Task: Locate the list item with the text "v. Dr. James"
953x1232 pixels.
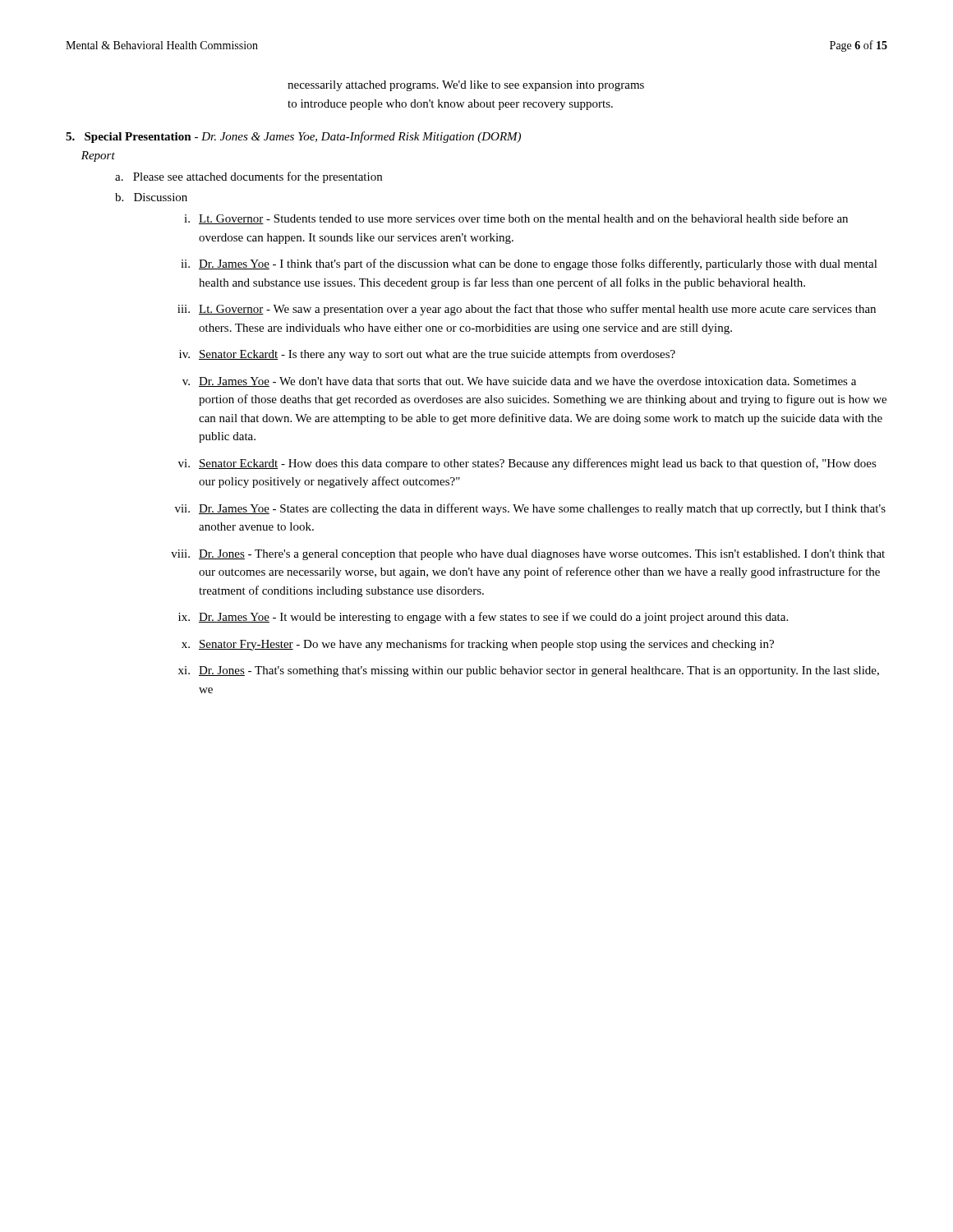Action: (x=518, y=409)
